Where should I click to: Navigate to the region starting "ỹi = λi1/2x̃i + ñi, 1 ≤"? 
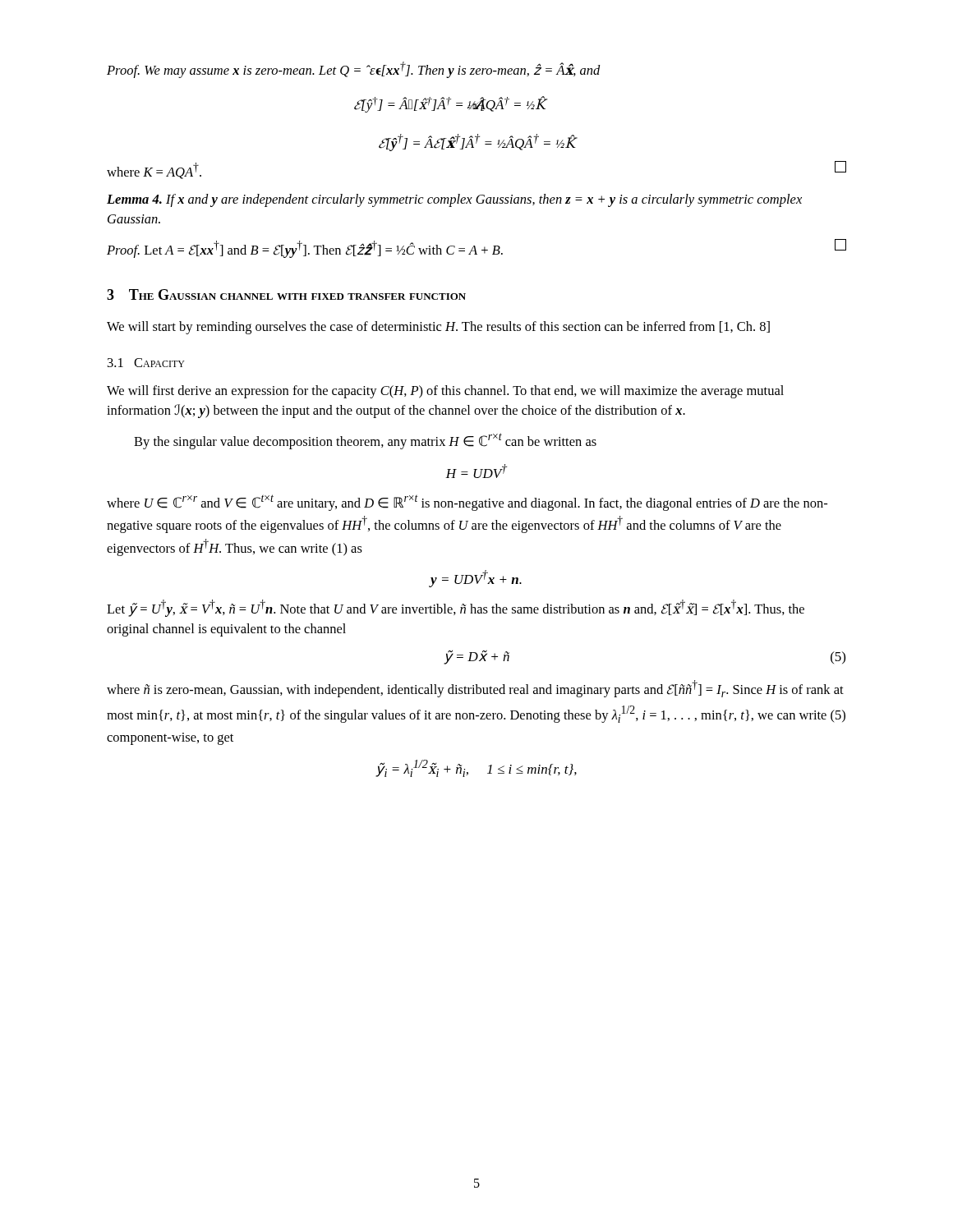pyautogui.click(x=476, y=768)
